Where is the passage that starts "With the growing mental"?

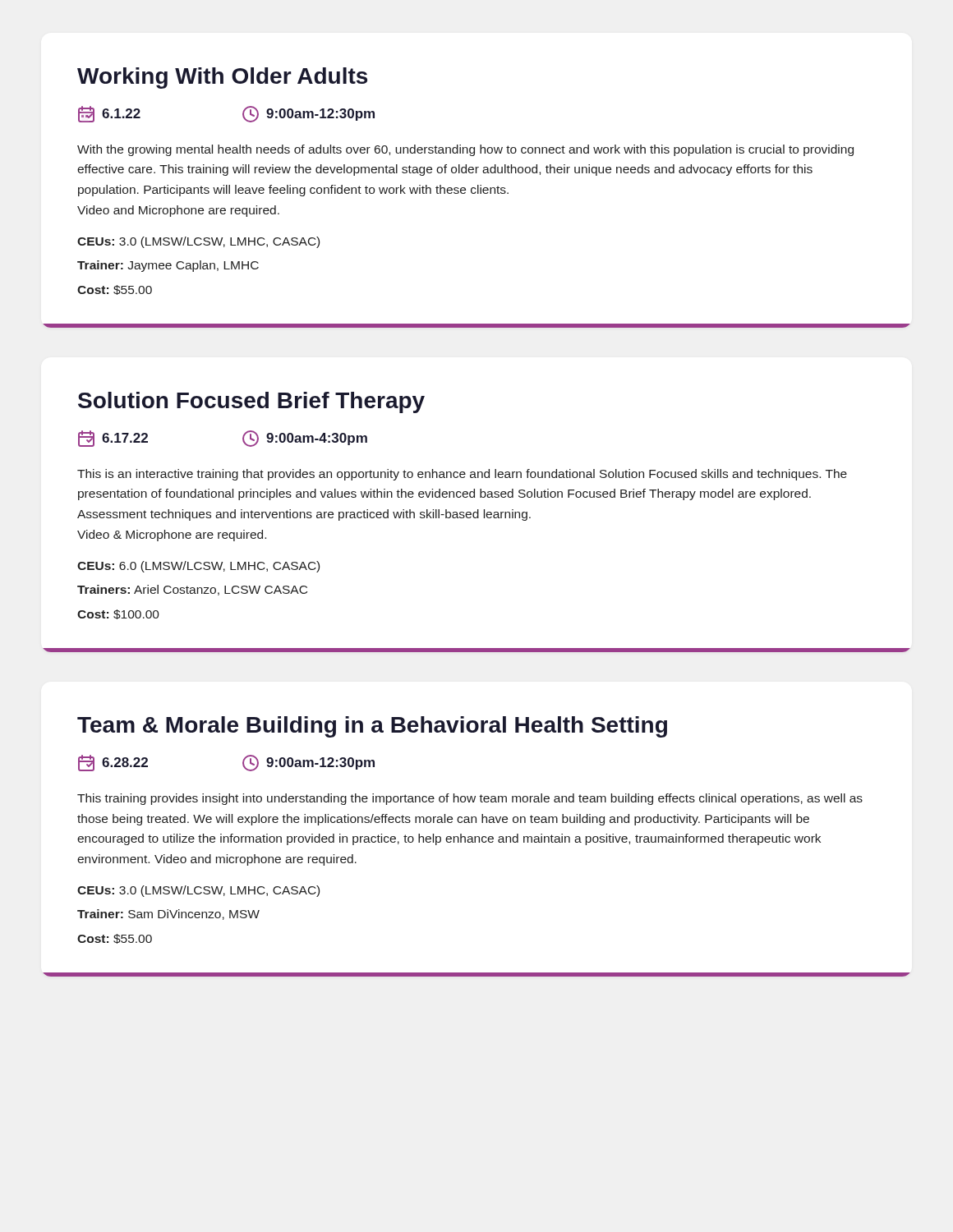coord(466,179)
